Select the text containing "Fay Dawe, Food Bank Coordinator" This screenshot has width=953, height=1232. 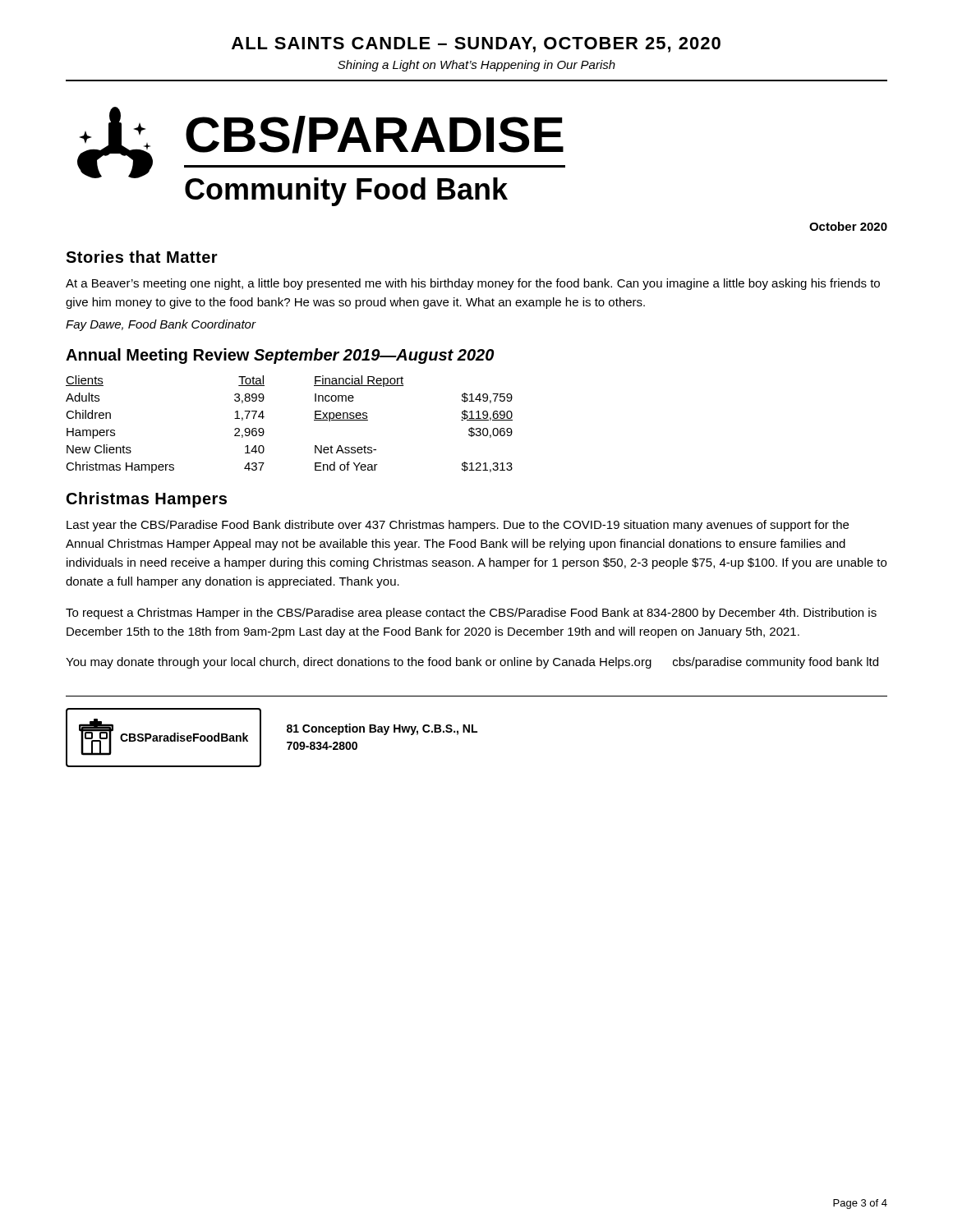coord(161,324)
